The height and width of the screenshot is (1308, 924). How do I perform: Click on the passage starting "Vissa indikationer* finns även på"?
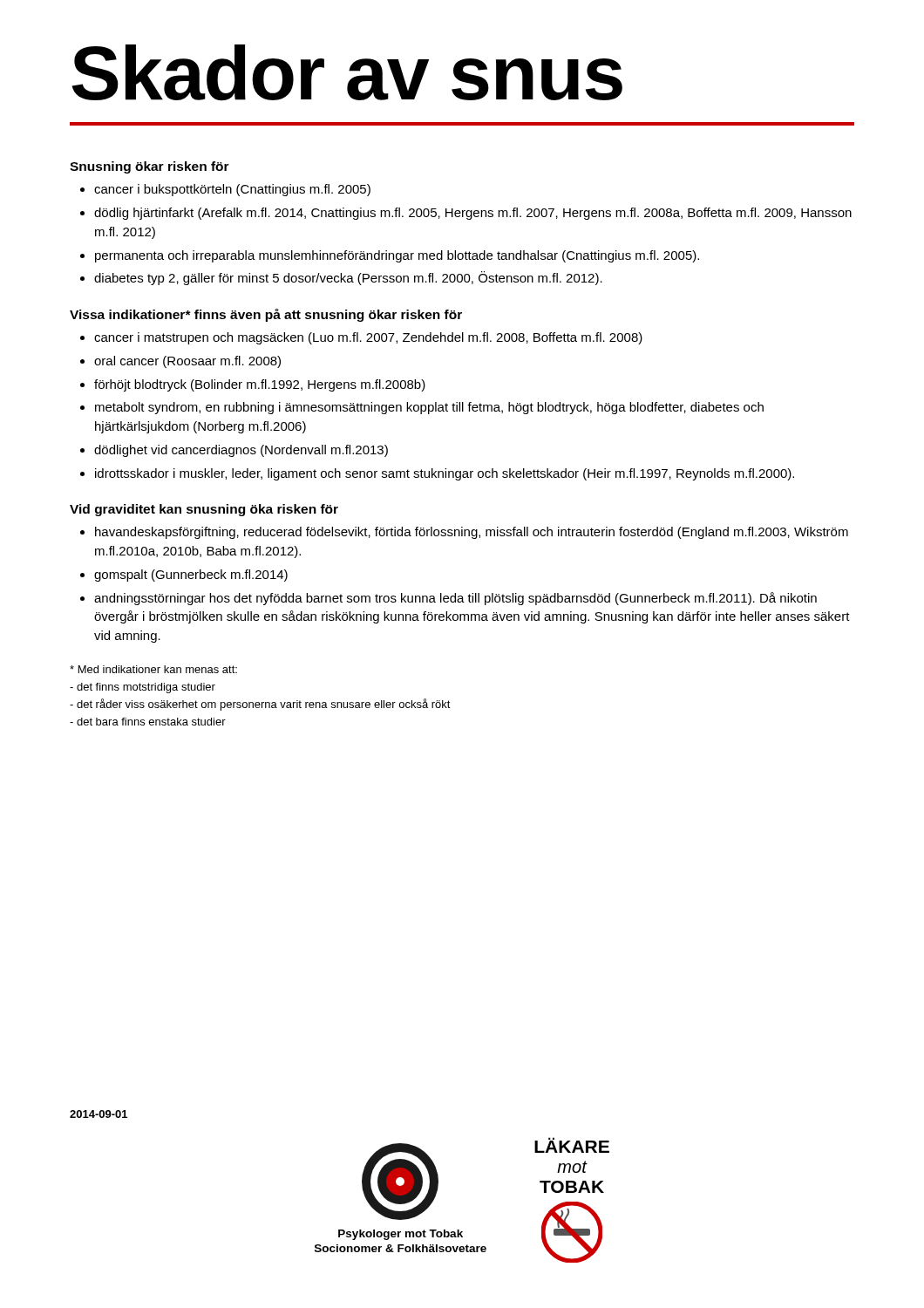coord(266,315)
